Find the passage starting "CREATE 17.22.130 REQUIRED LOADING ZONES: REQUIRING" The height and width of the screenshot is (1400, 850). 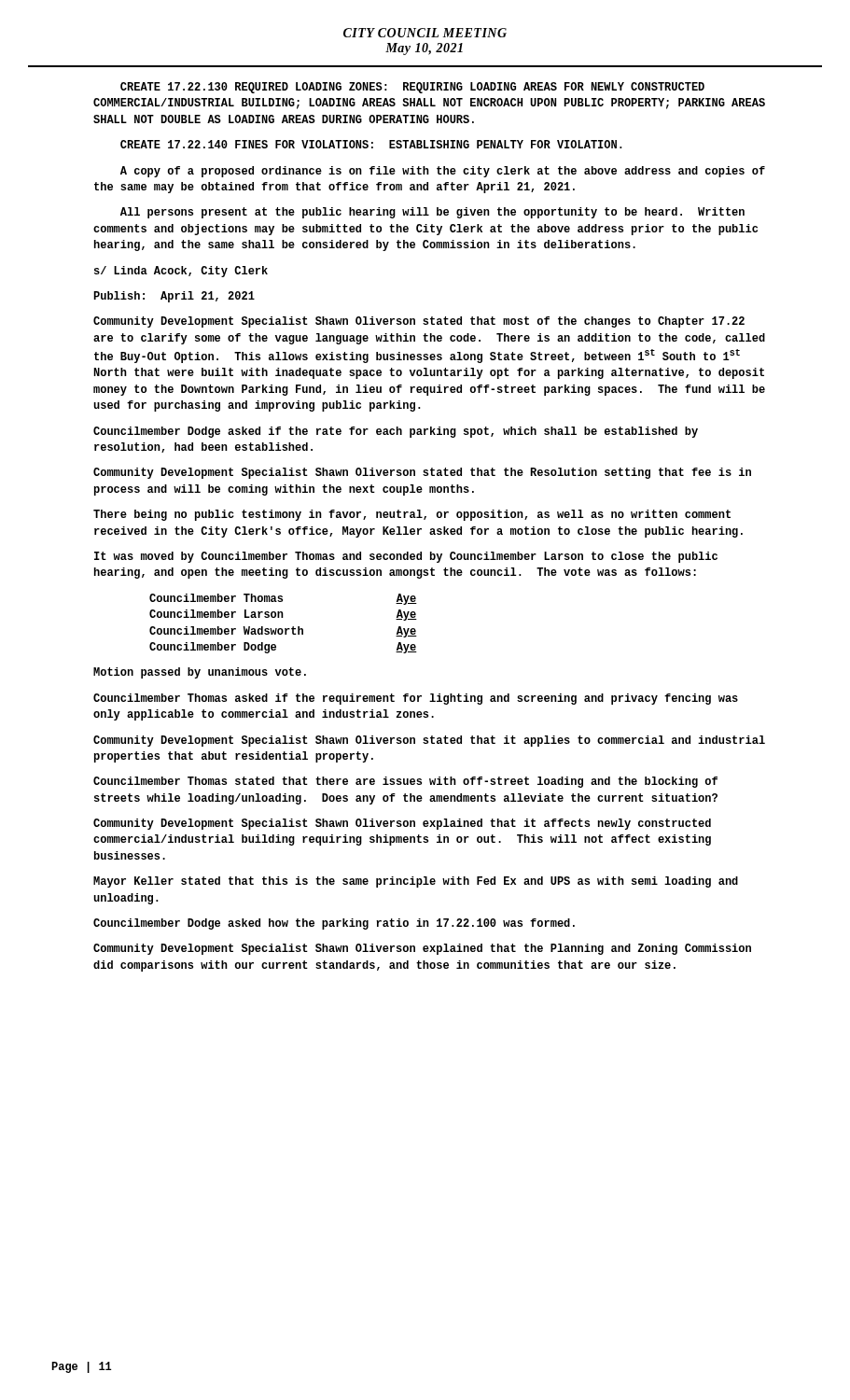tap(430, 117)
